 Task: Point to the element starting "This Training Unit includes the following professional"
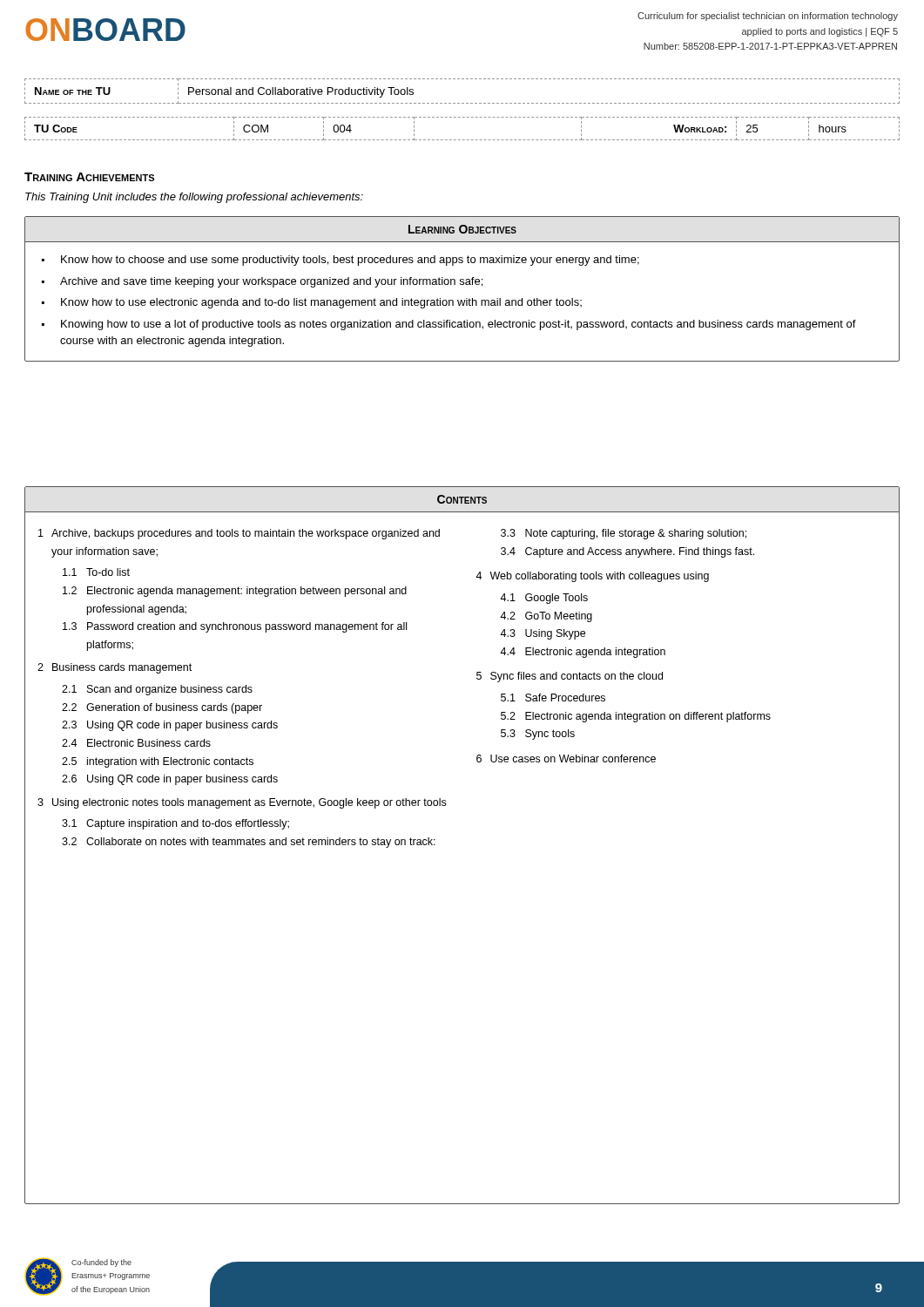click(x=194, y=196)
